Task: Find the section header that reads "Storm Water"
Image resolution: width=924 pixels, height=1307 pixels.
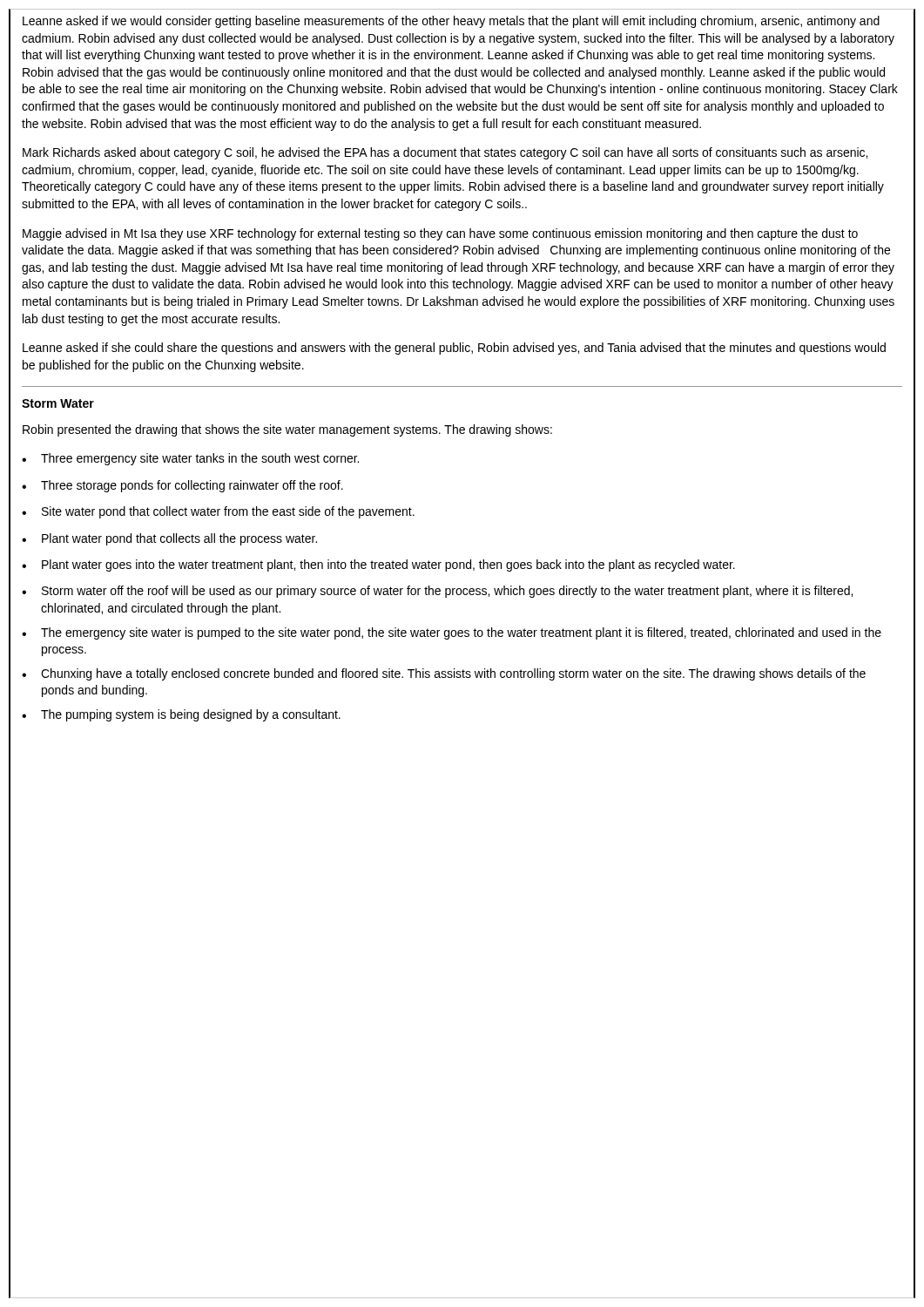Action: pyautogui.click(x=58, y=404)
